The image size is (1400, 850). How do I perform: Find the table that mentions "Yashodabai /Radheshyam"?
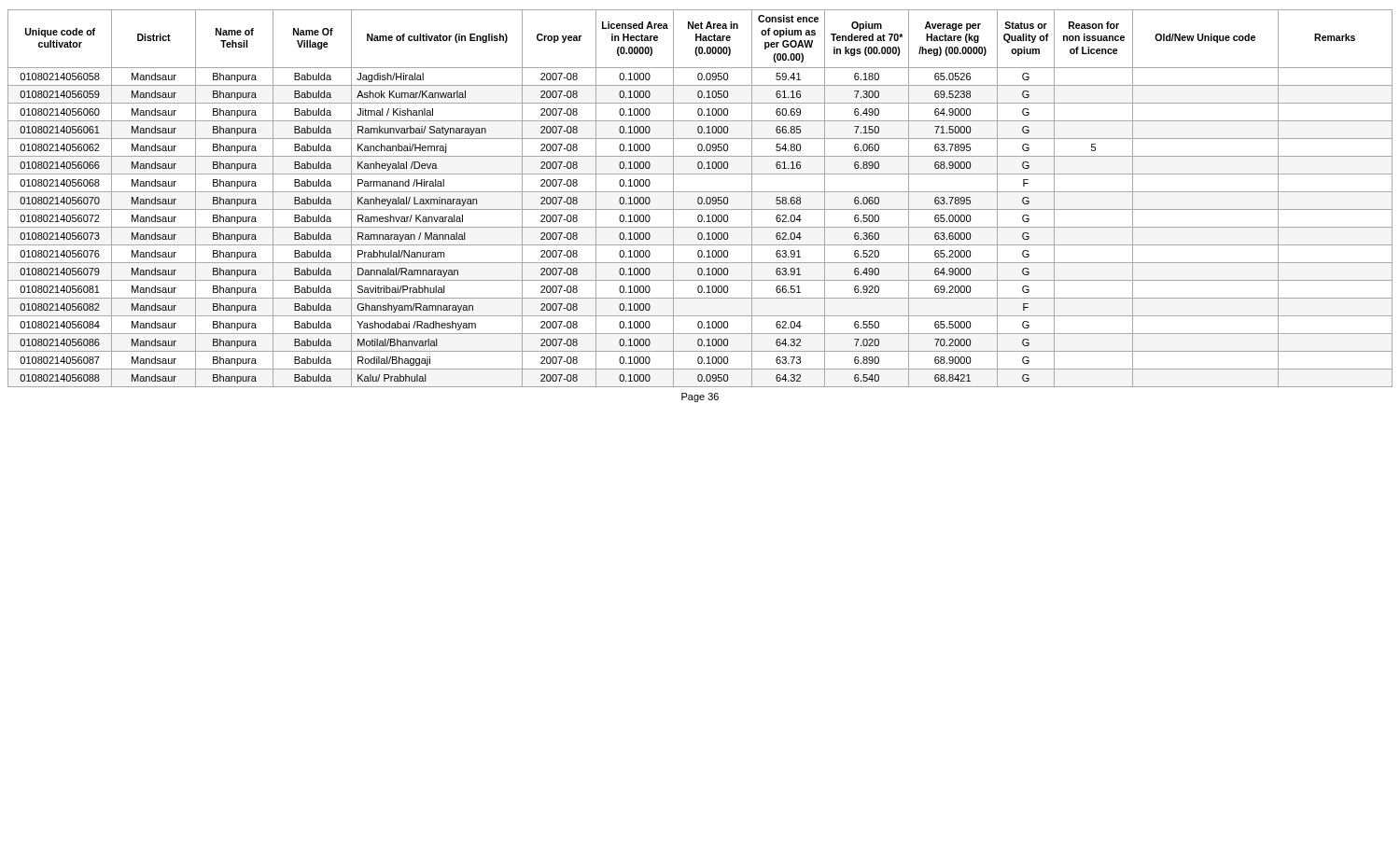700,198
